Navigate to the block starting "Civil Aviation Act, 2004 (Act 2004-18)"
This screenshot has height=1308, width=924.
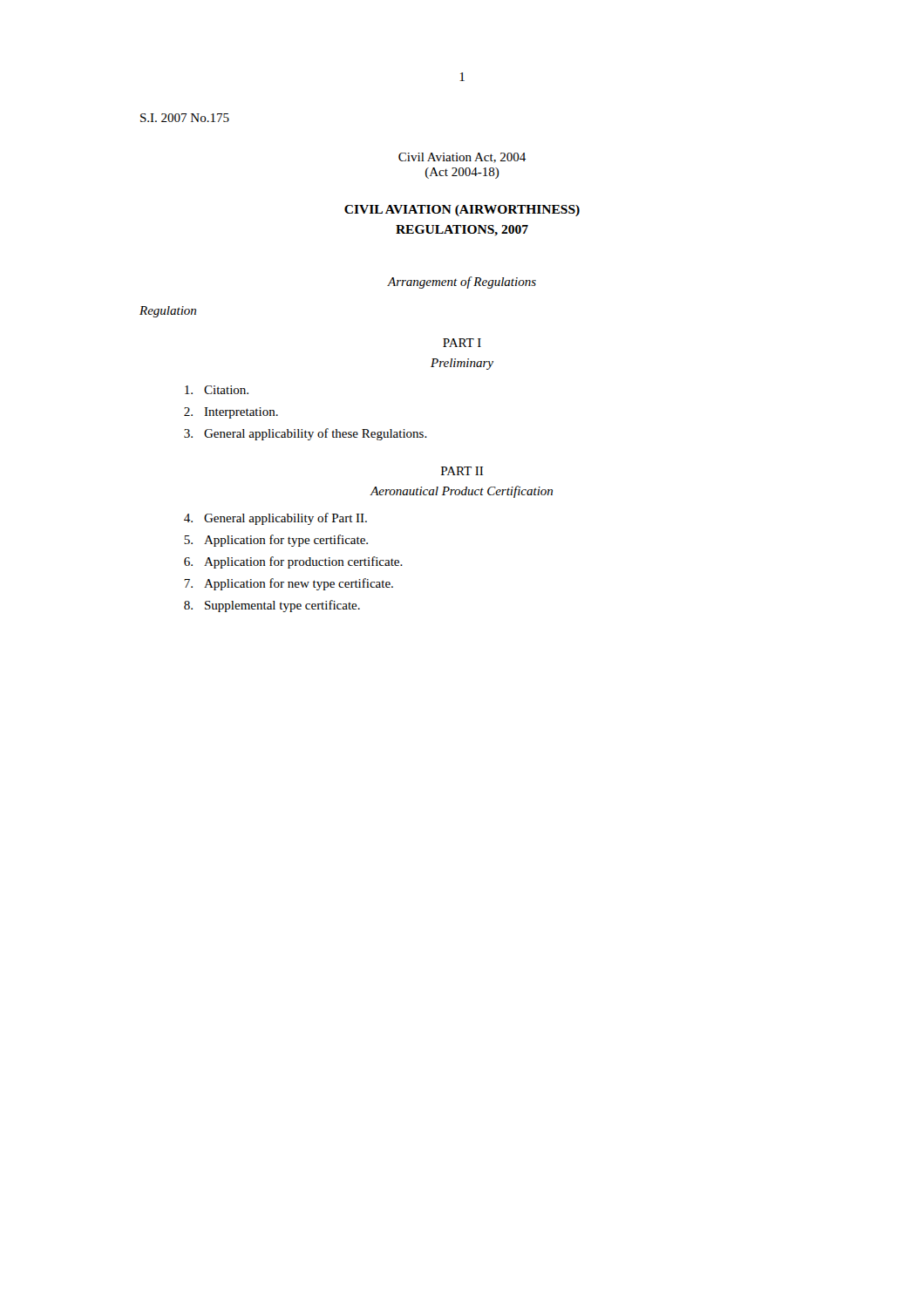tap(462, 164)
